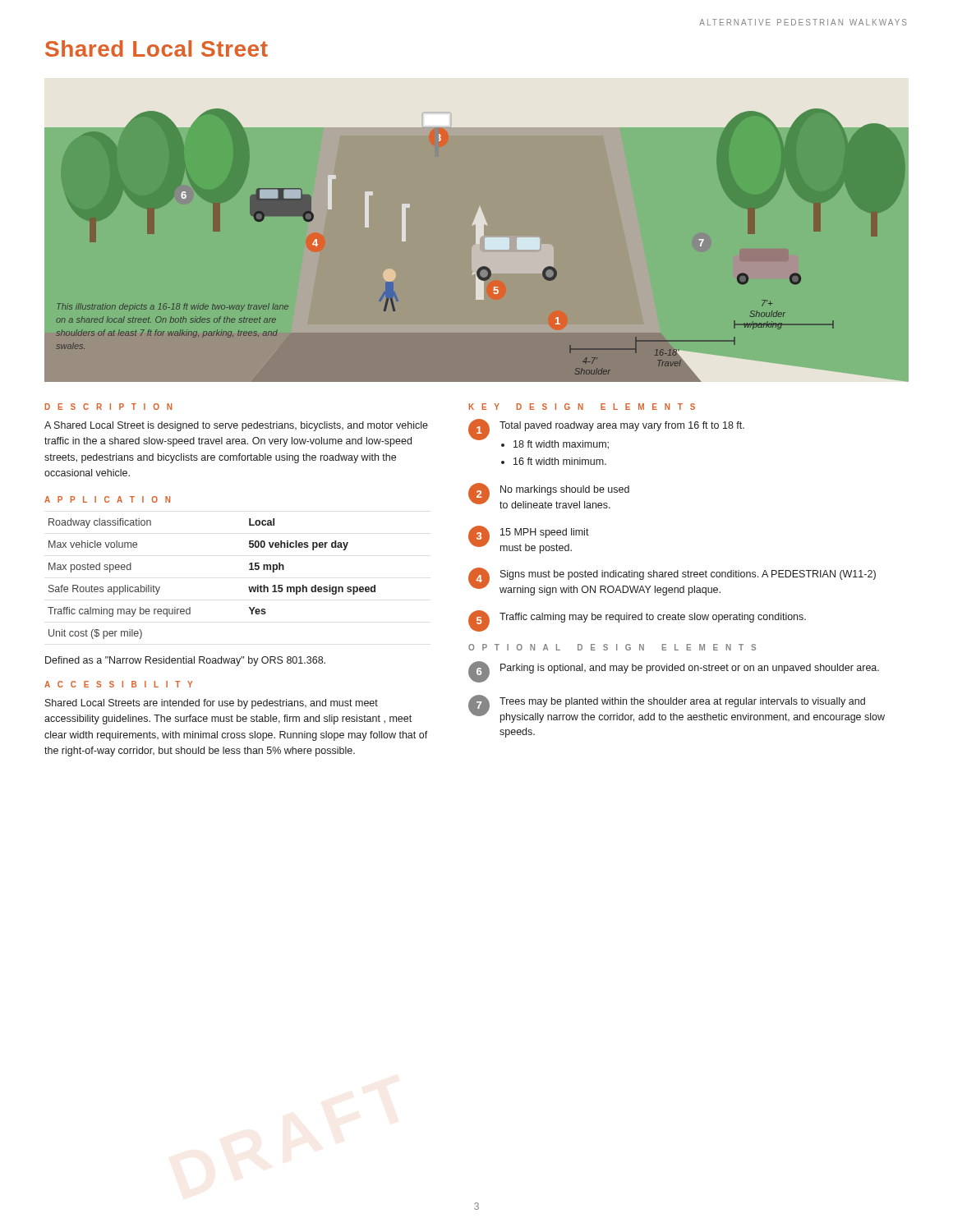The image size is (953, 1232).
Task: Click on the section header that says "O P T"
Action: click(614, 647)
